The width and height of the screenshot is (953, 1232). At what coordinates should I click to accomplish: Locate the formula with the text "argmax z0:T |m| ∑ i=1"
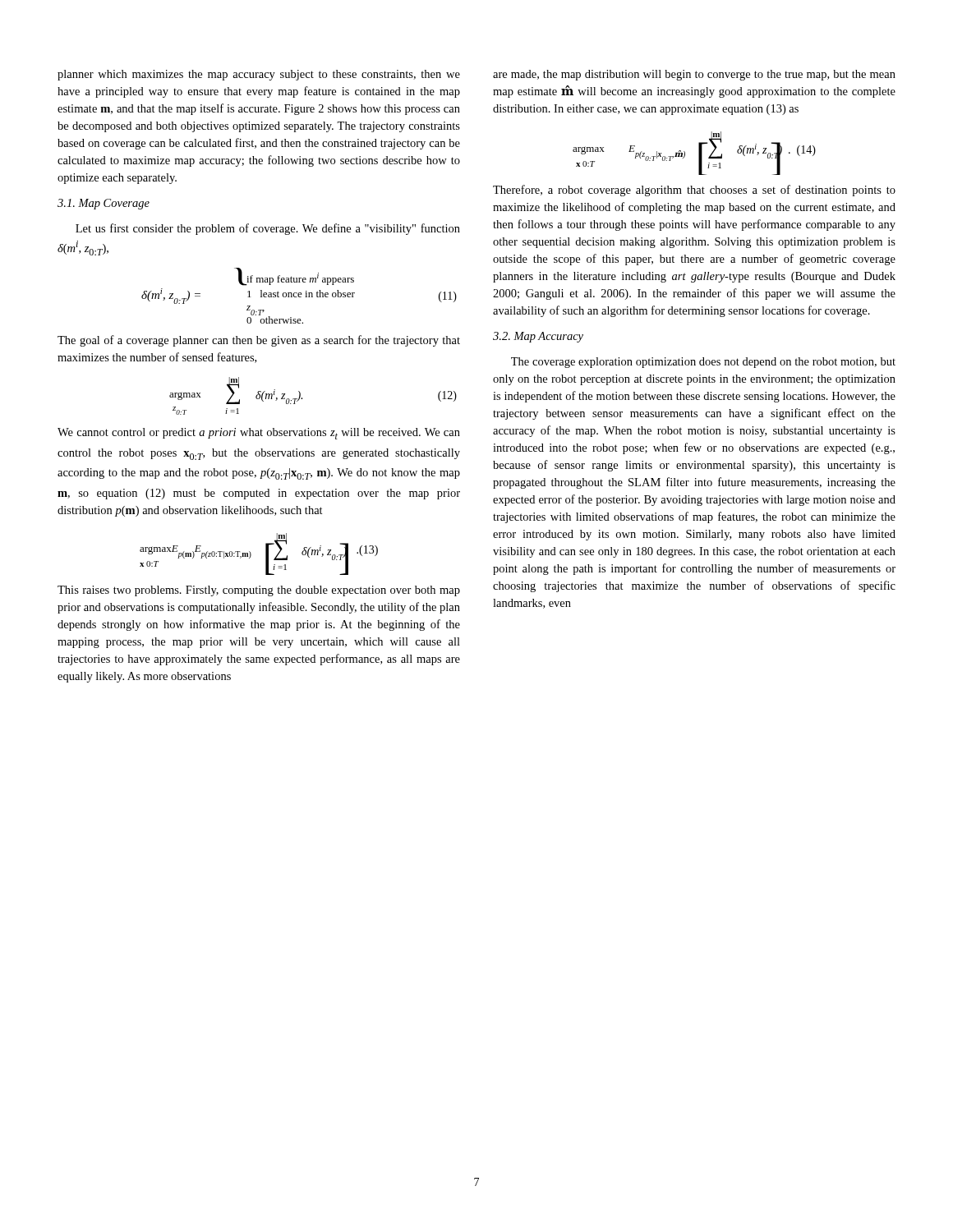[259, 396]
